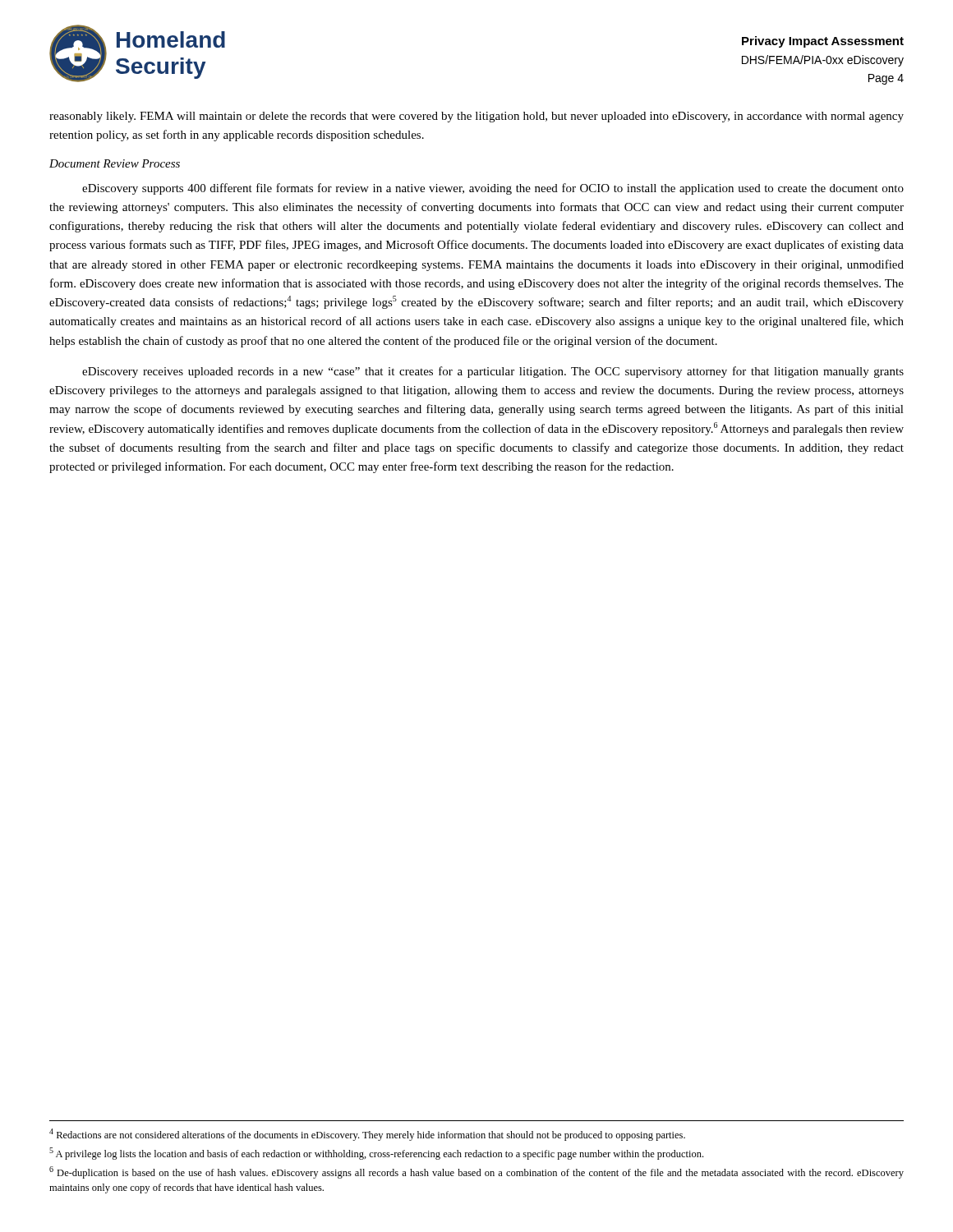Image resolution: width=953 pixels, height=1232 pixels.
Task: Locate the block of text that opens with "eDiscovery supports 400 different file"
Action: click(476, 265)
